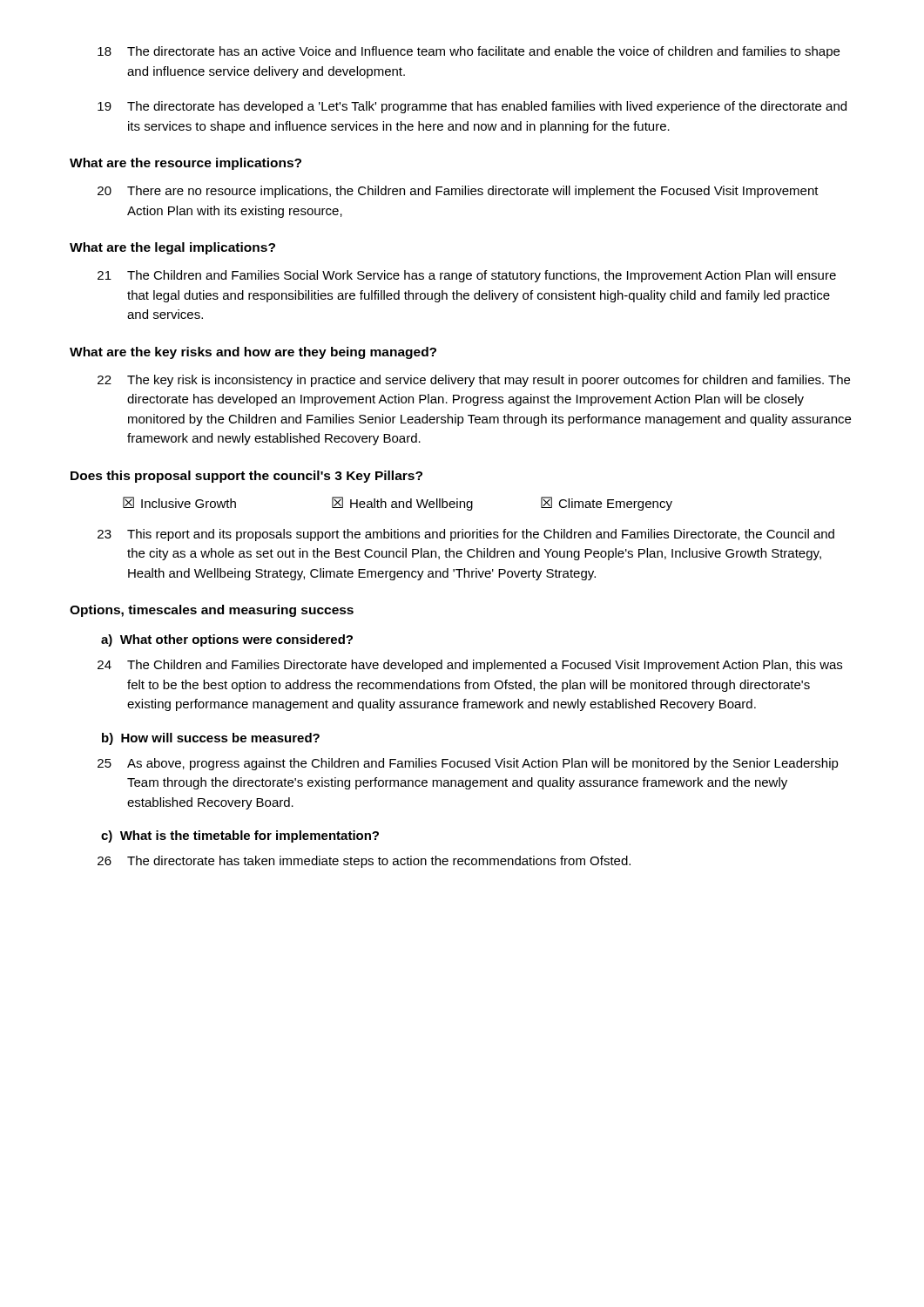Point to the block beginning "24 The Children and"
The height and width of the screenshot is (1307, 924).
462,685
